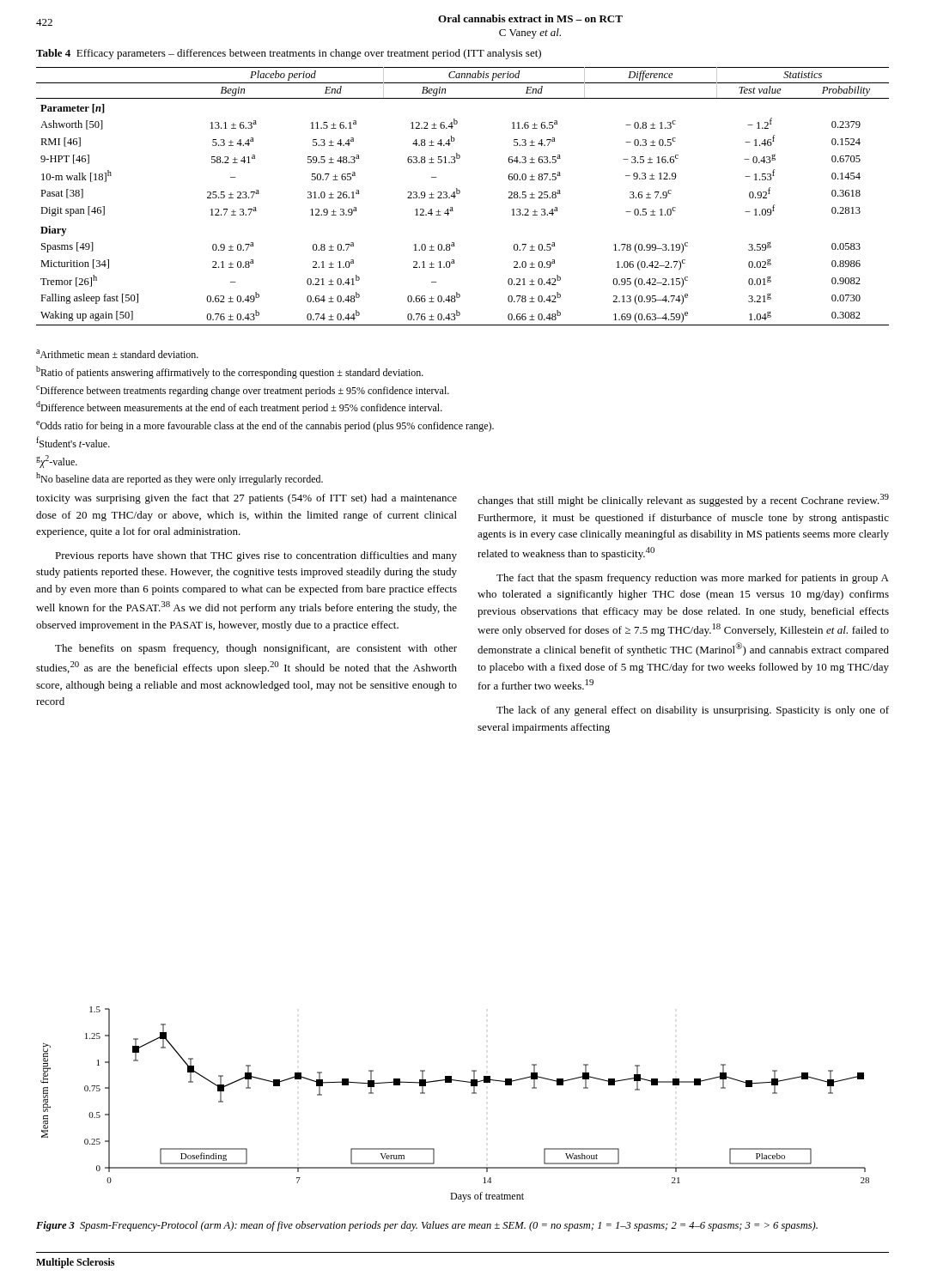Image resolution: width=925 pixels, height=1288 pixels.
Task: Locate the passage starting "Figure 3 Spasm-Frequency-Protocol (arm A): mean of"
Action: pyautogui.click(x=427, y=1225)
